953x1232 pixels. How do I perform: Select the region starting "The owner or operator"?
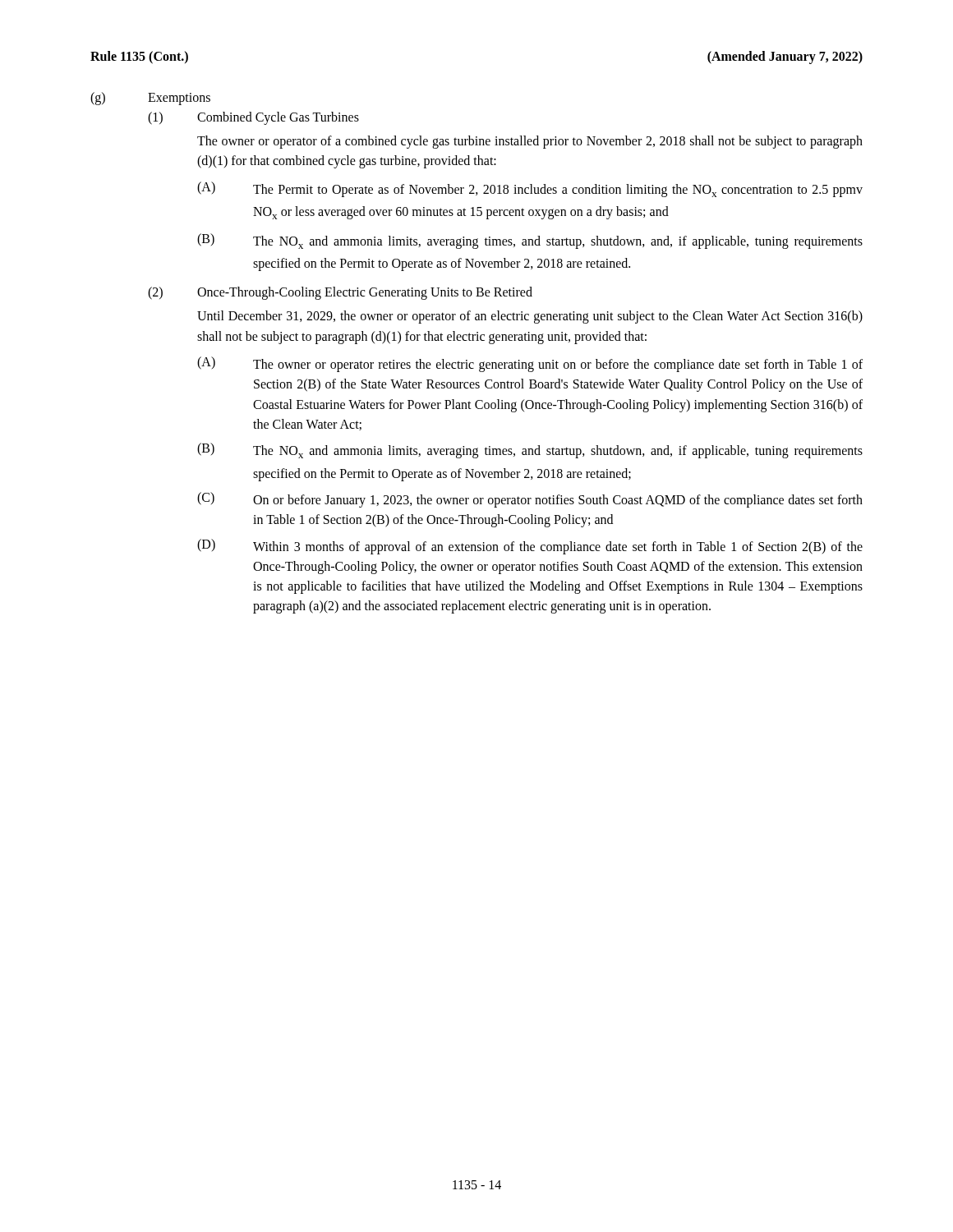point(530,151)
